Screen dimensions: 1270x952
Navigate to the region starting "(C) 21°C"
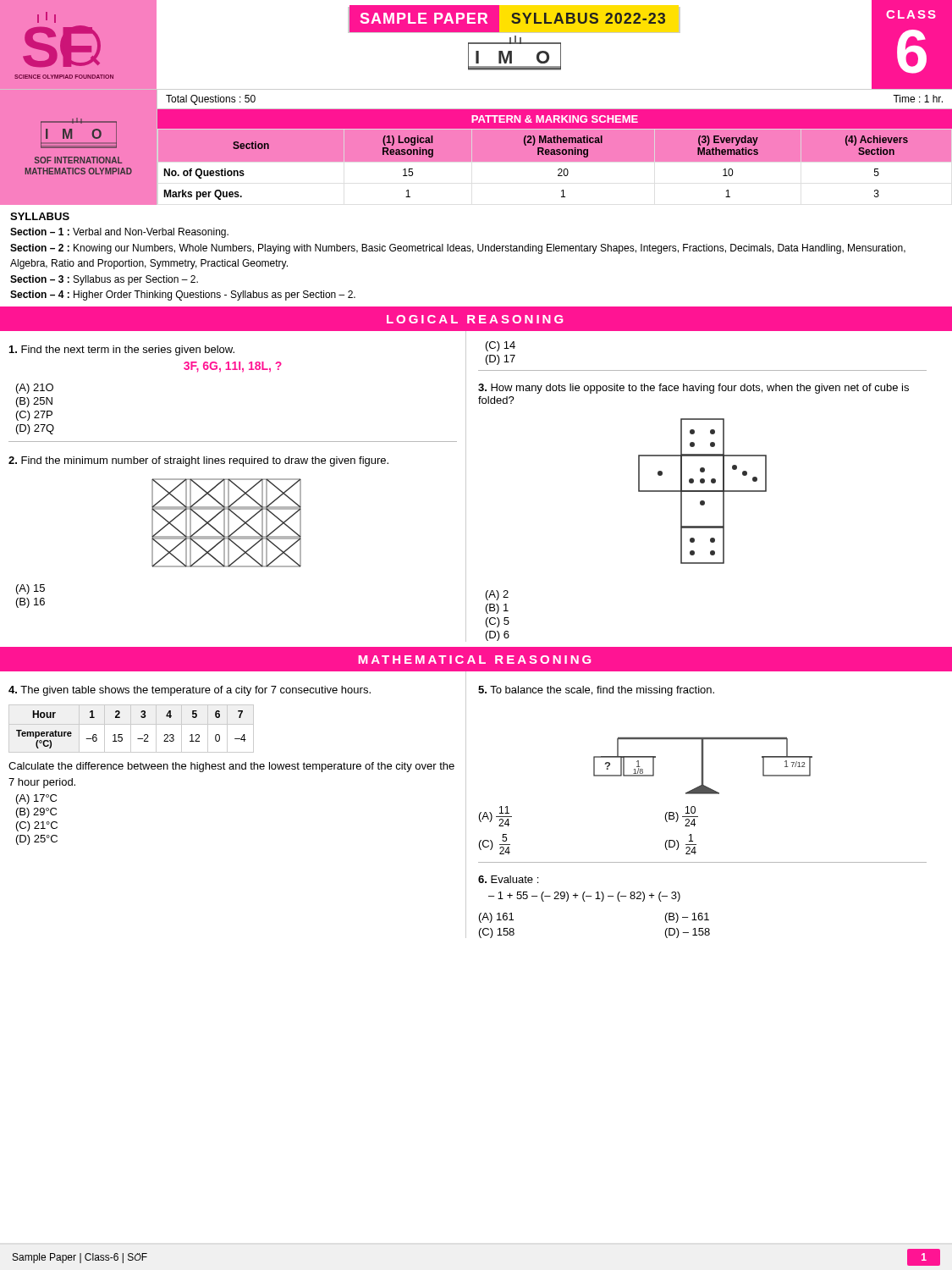tap(37, 825)
